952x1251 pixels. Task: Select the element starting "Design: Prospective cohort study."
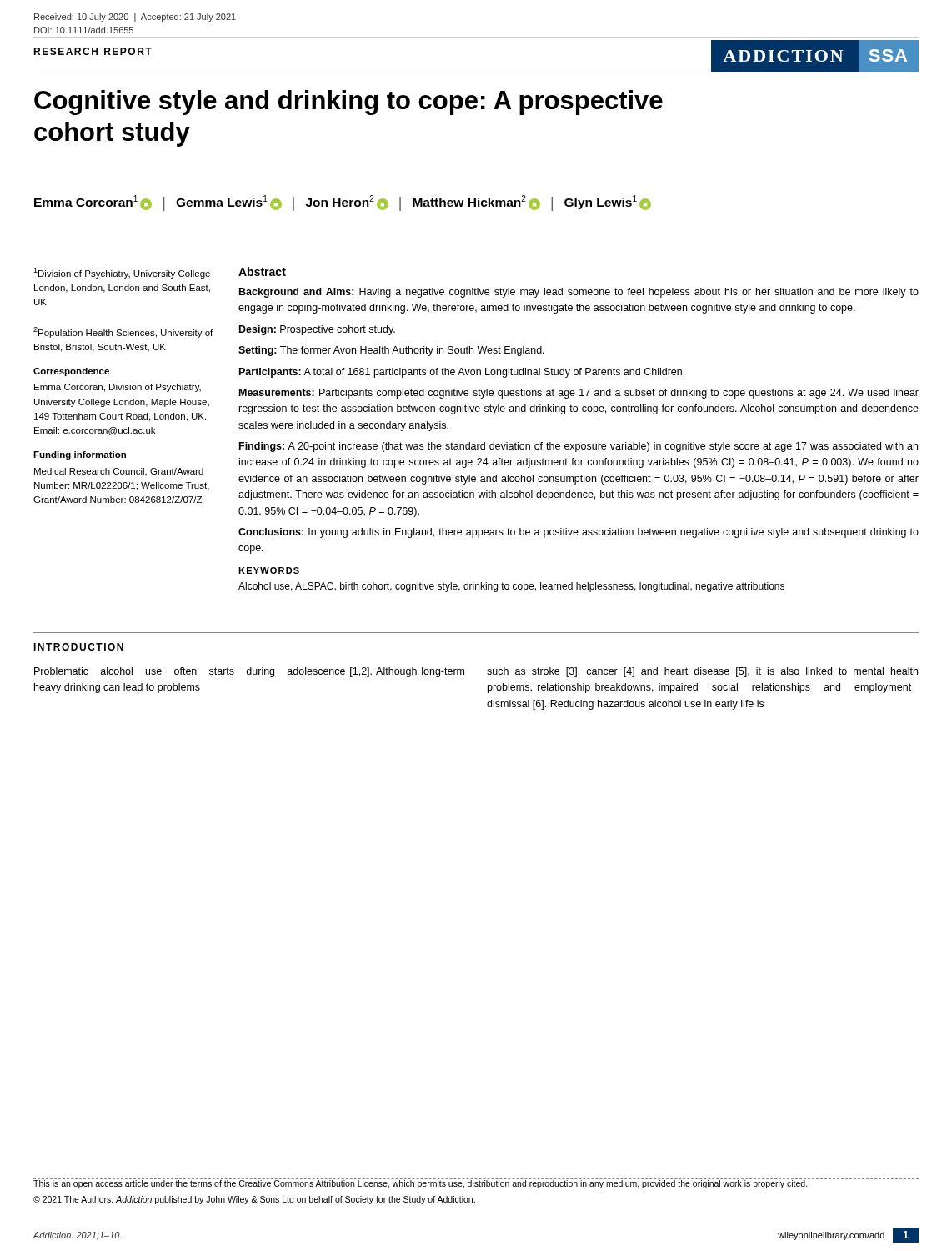pyautogui.click(x=317, y=329)
